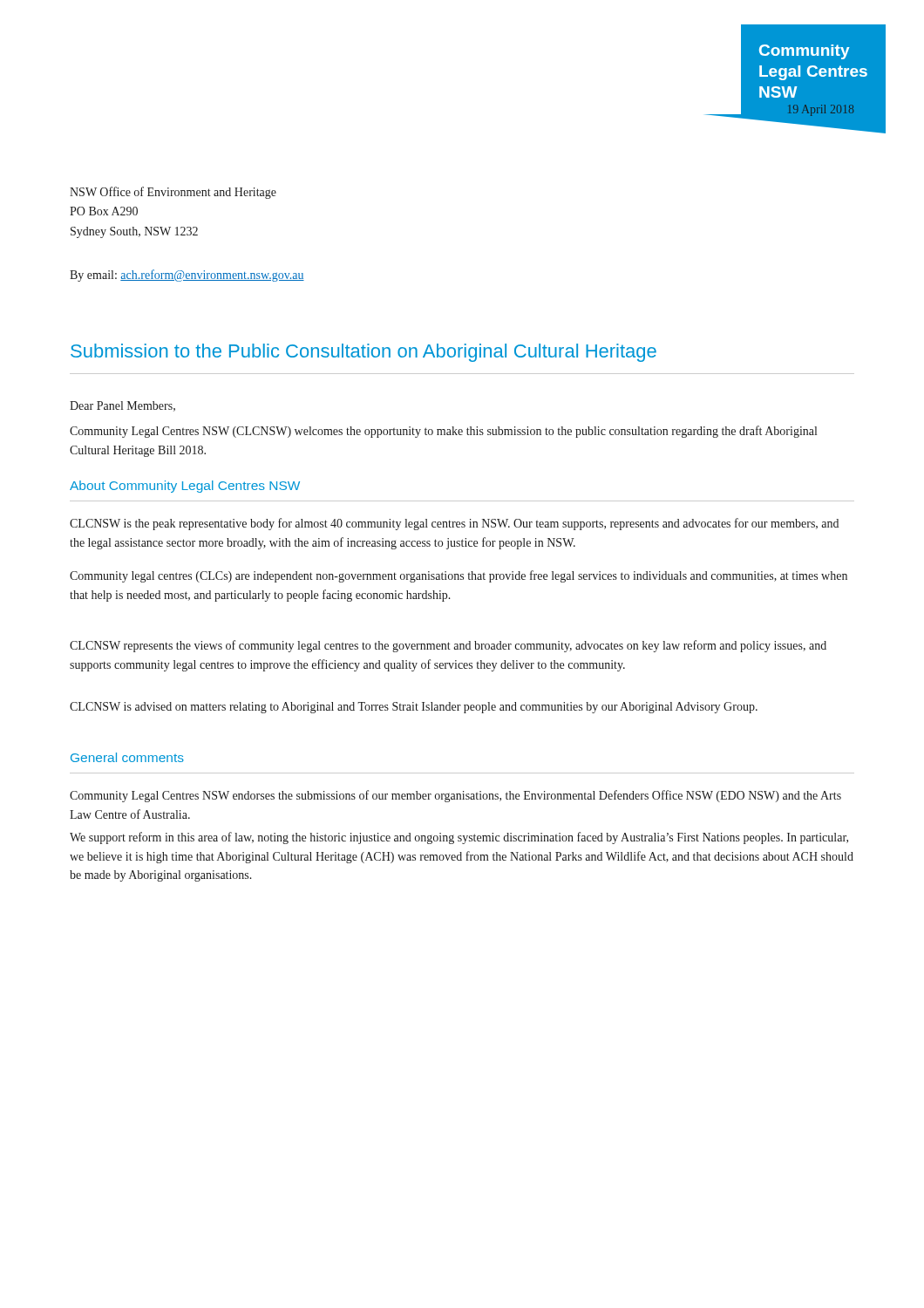Find the text that reads "Dear Panel Members,"
Image resolution: width=924 pixels, height=1308 pixels.
123,406
